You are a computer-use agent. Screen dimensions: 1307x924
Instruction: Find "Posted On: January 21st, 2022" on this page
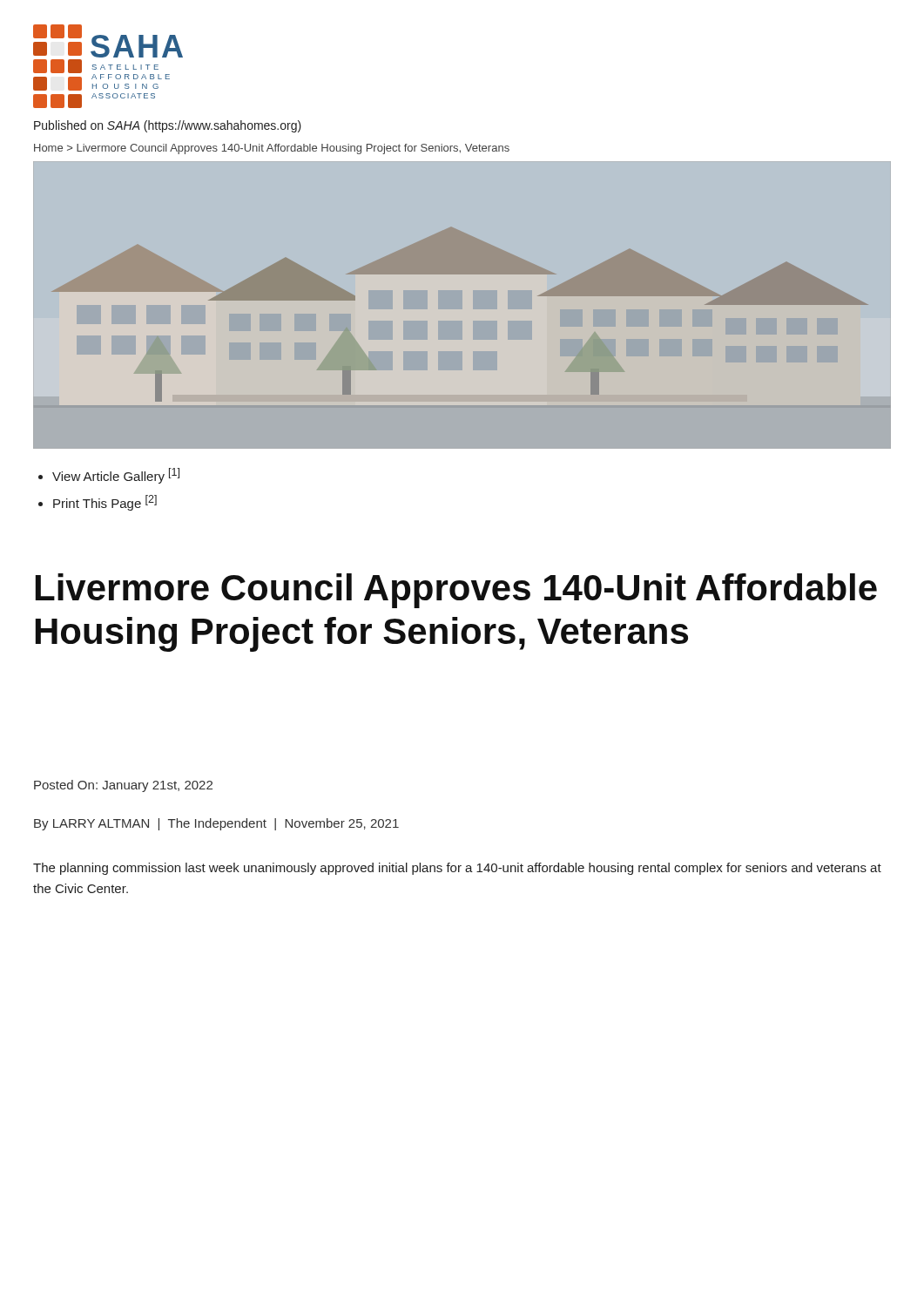[123, 785]
